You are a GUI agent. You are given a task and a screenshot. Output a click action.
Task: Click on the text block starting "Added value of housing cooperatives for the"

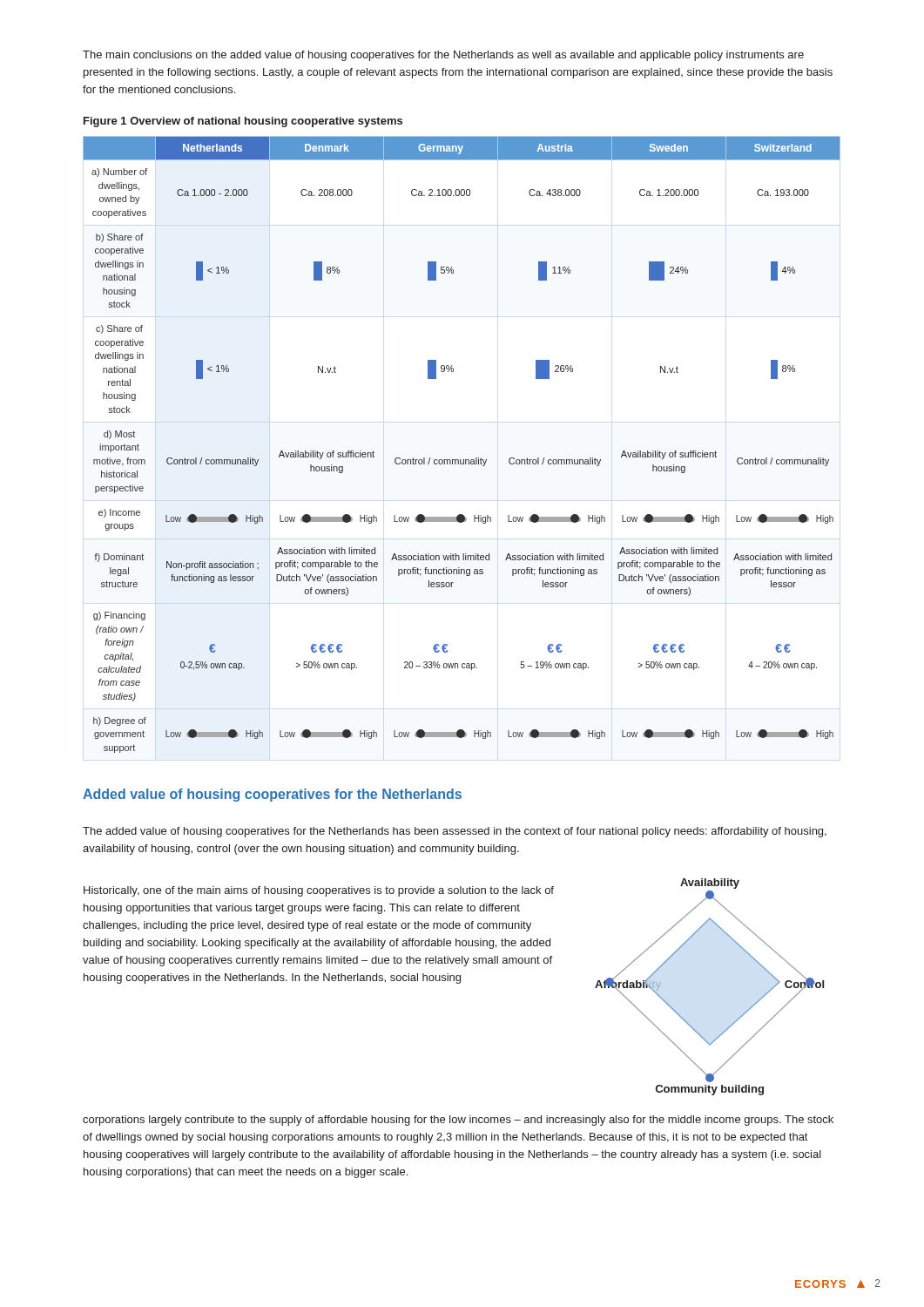(272, 795)
